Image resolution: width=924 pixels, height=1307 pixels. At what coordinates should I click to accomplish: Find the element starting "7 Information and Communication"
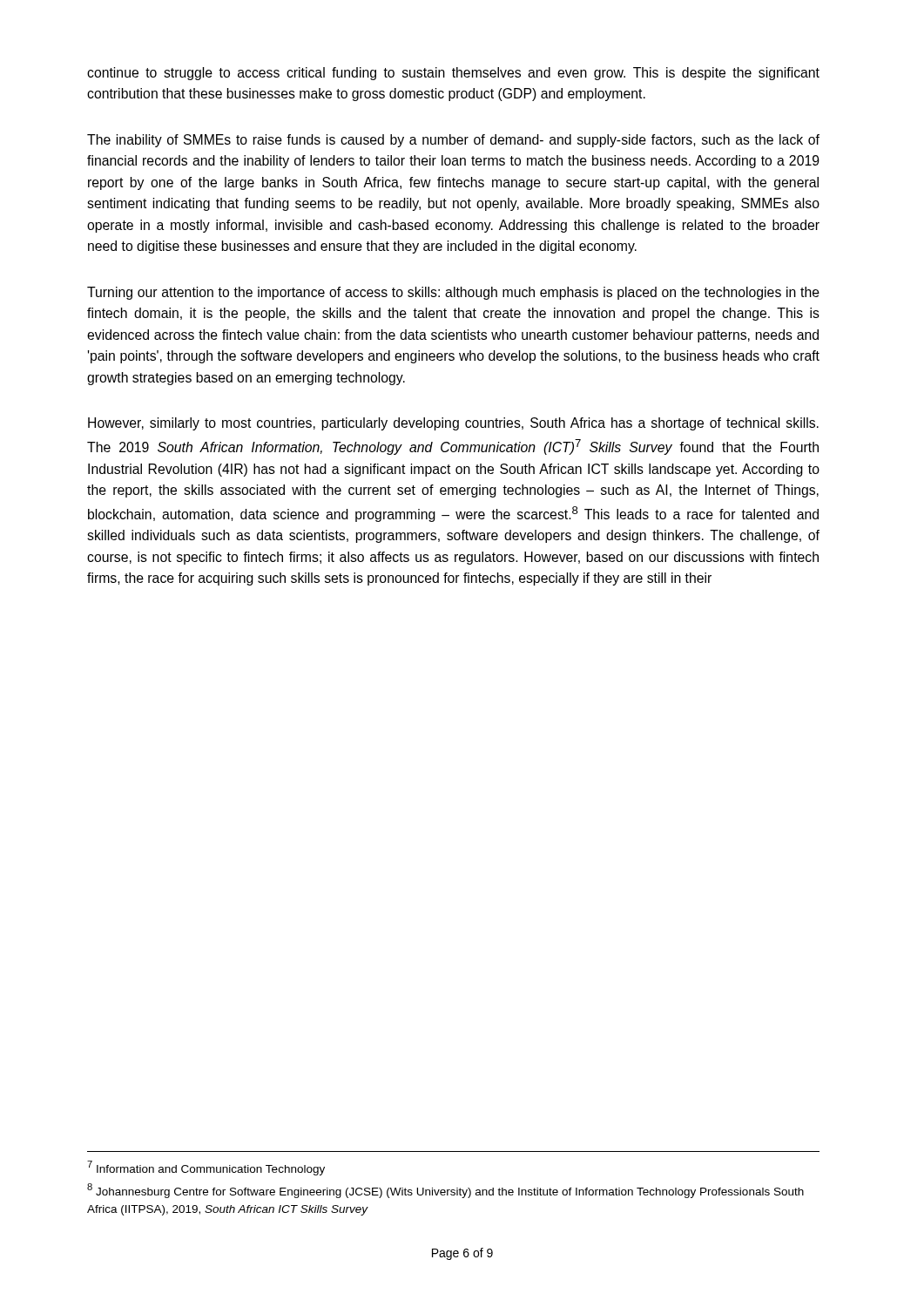(206, 1167)
